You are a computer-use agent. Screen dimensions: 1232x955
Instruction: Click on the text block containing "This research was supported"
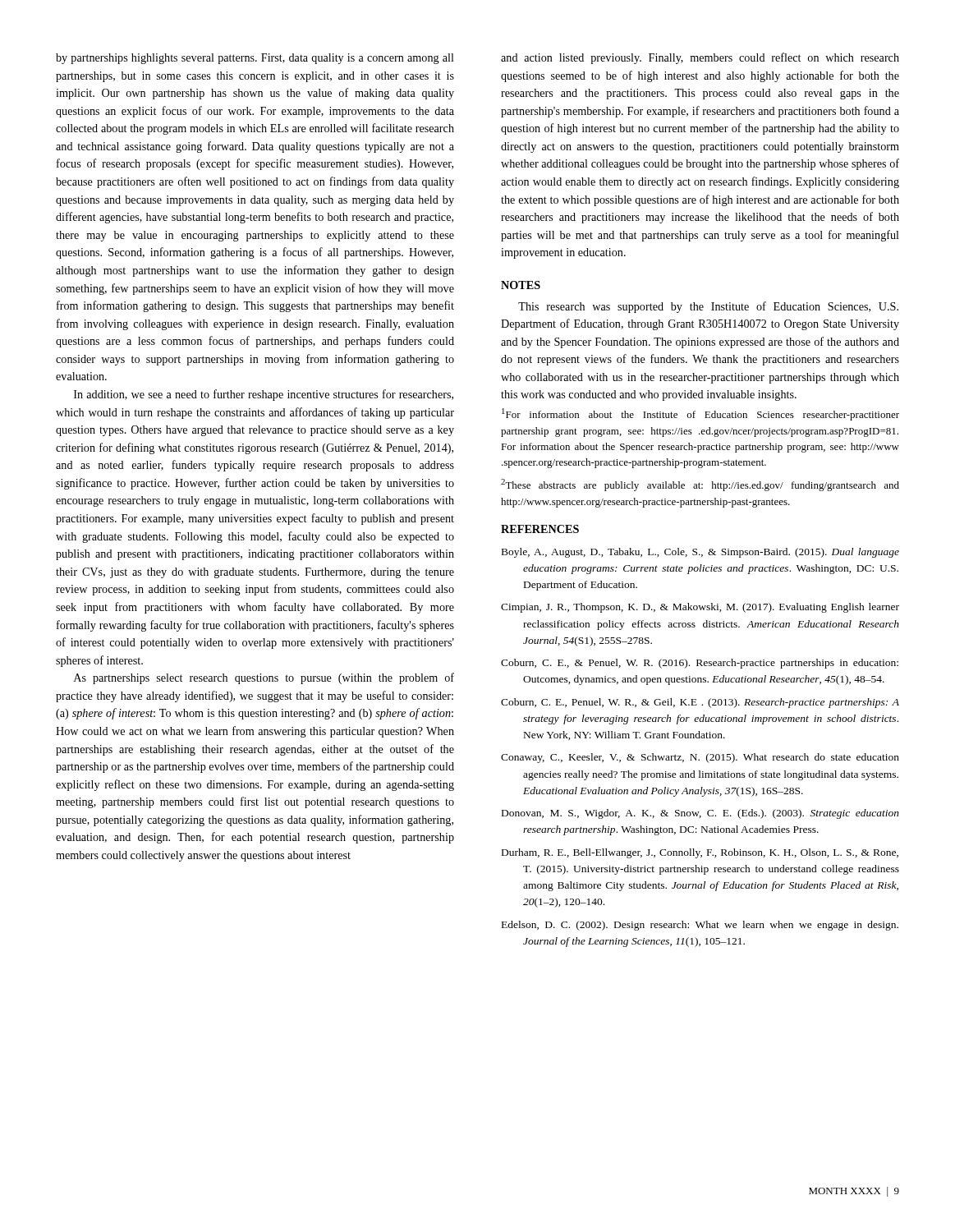click(x=700, y=351)
